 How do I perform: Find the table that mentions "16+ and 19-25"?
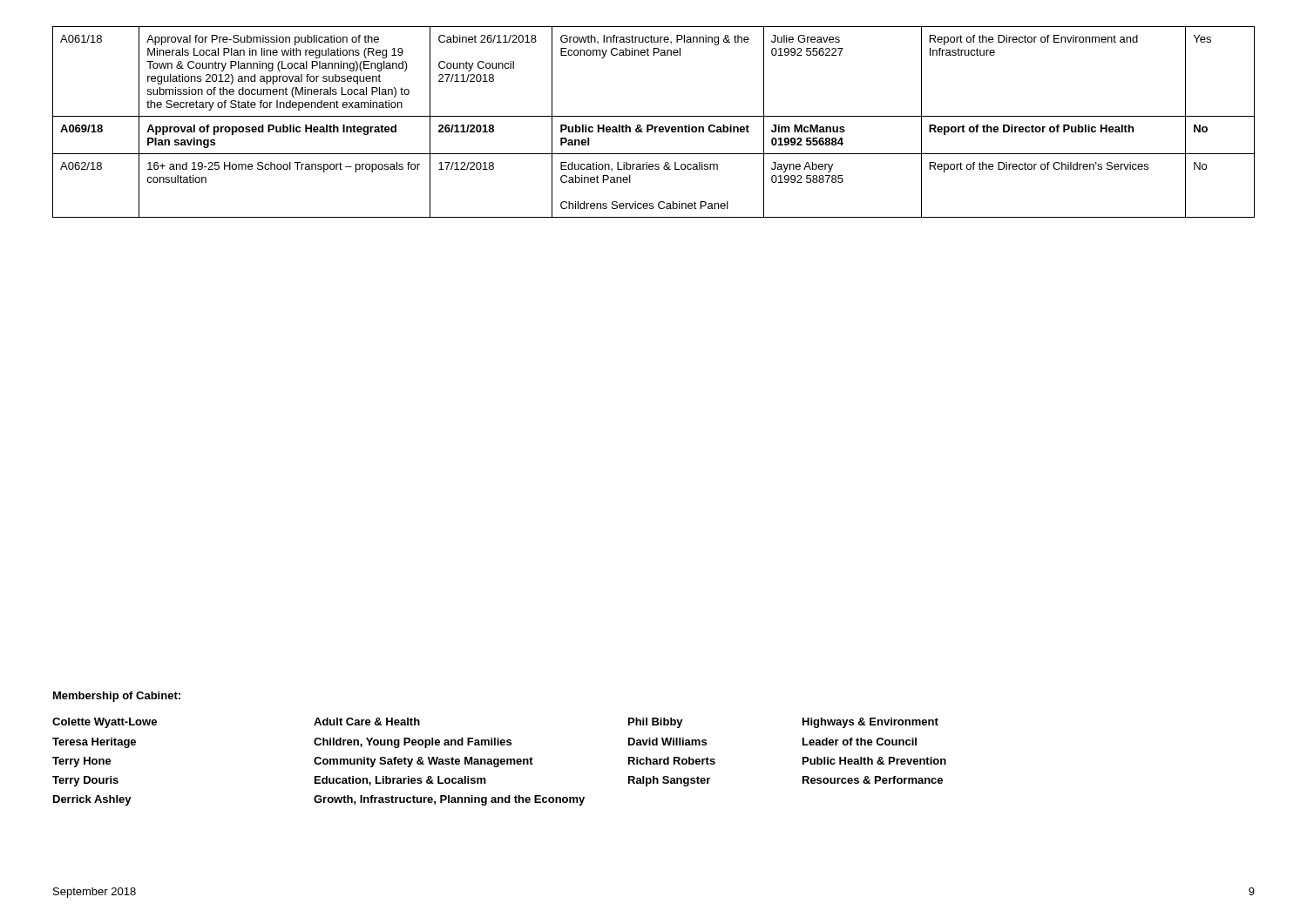click(654, 122)
